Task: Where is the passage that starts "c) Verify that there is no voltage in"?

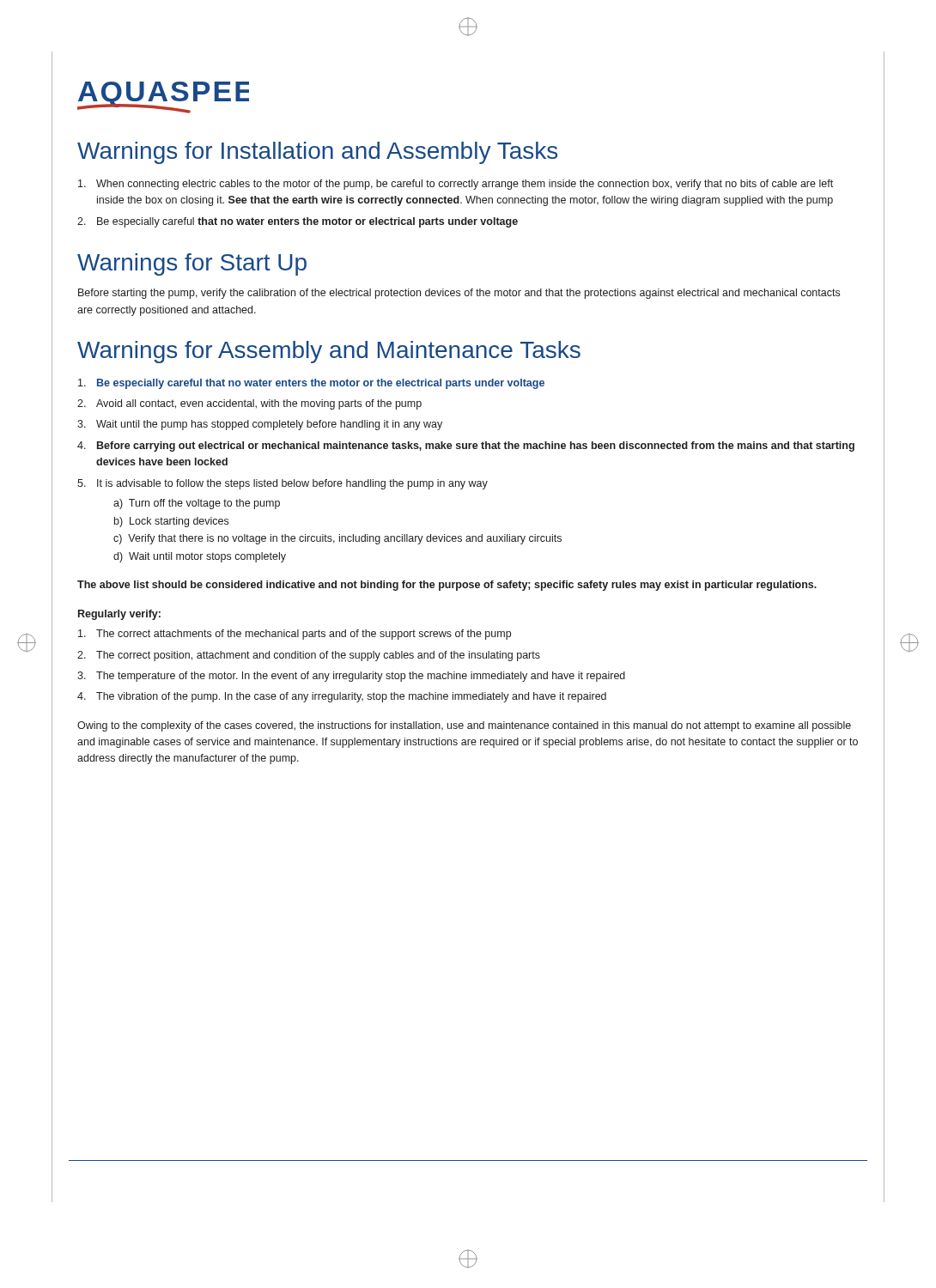Action: coord(338,539)
